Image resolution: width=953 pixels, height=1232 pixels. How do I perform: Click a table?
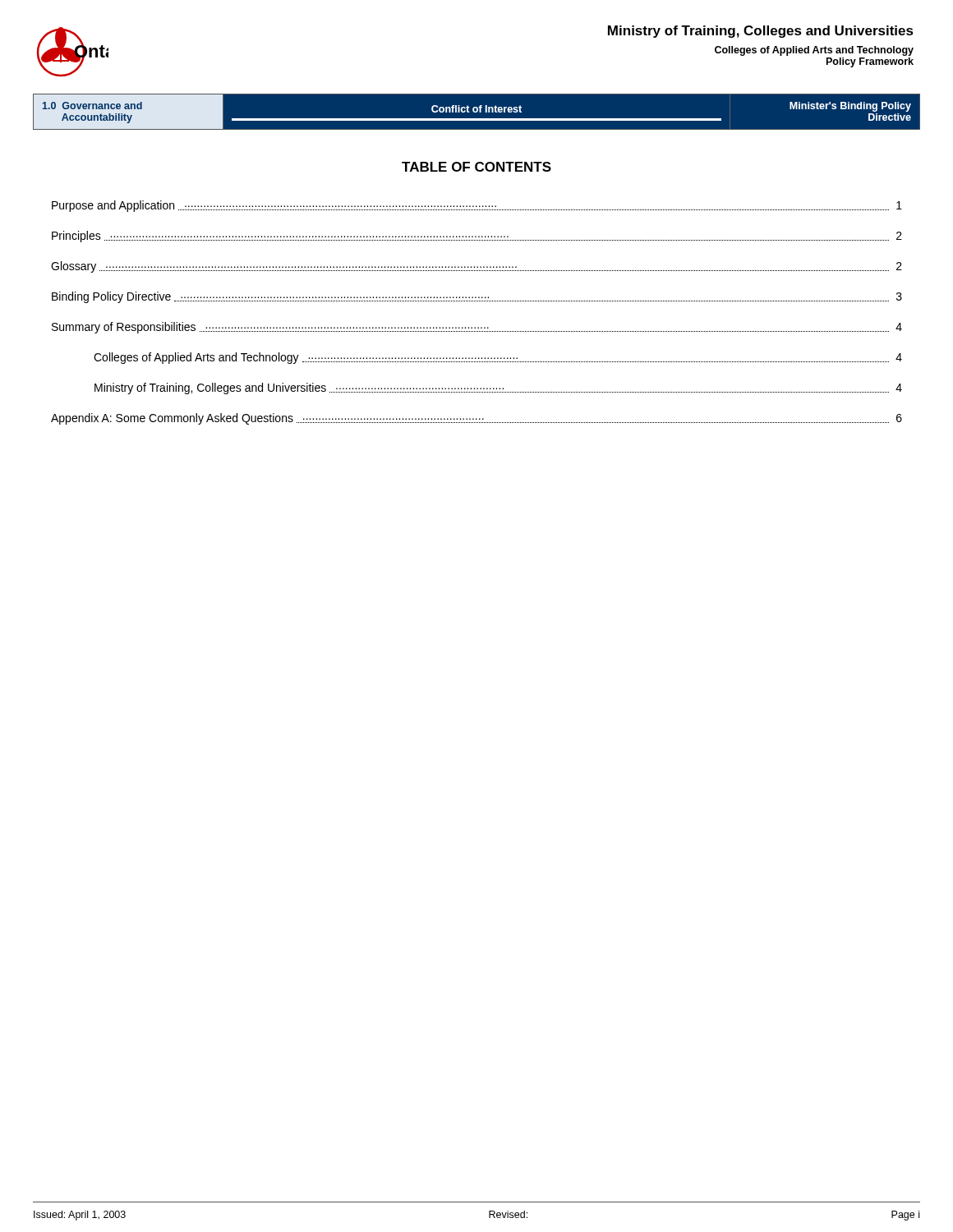click(476, 112)
